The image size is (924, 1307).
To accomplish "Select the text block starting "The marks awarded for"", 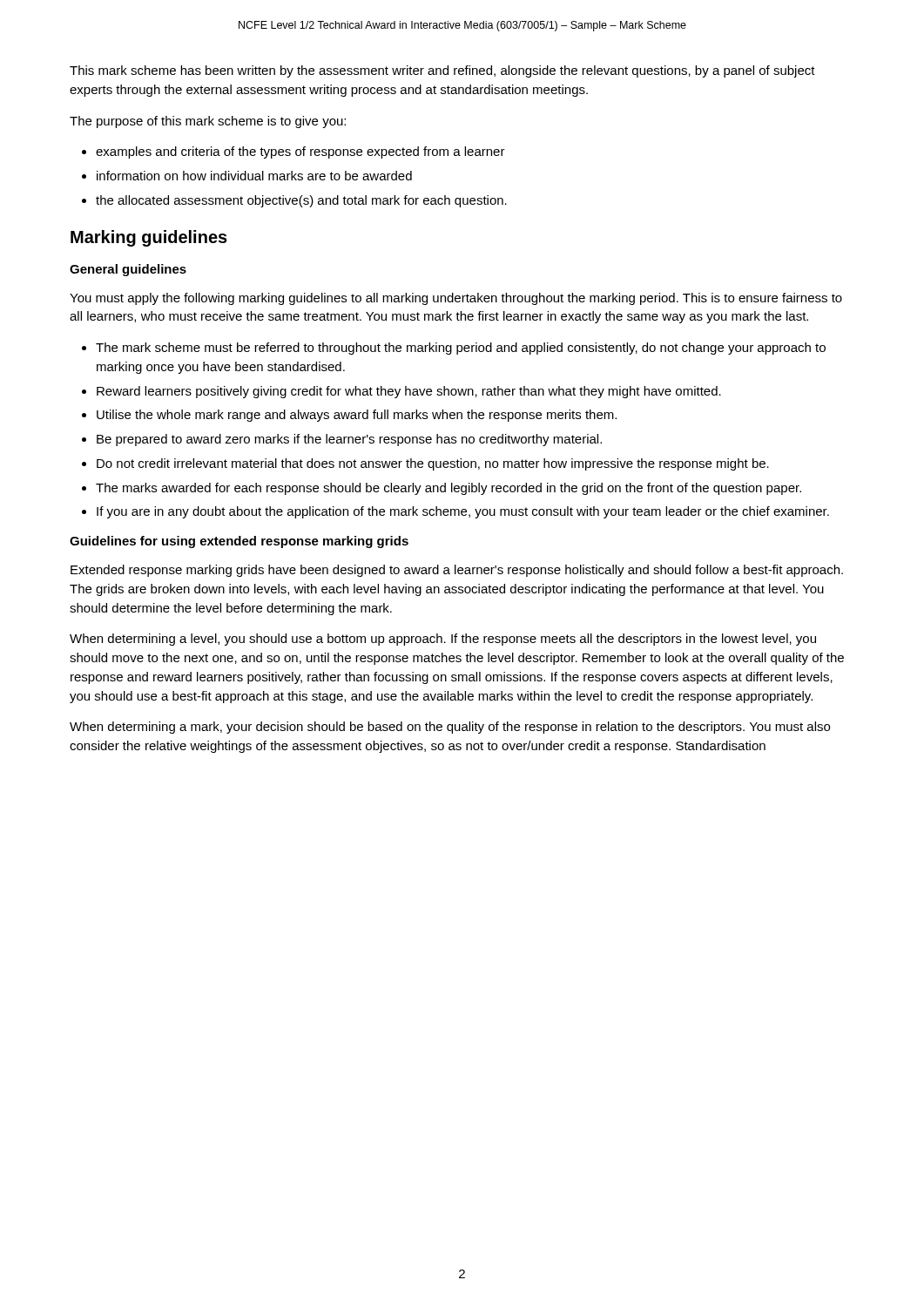I will (x=449, y=487).
